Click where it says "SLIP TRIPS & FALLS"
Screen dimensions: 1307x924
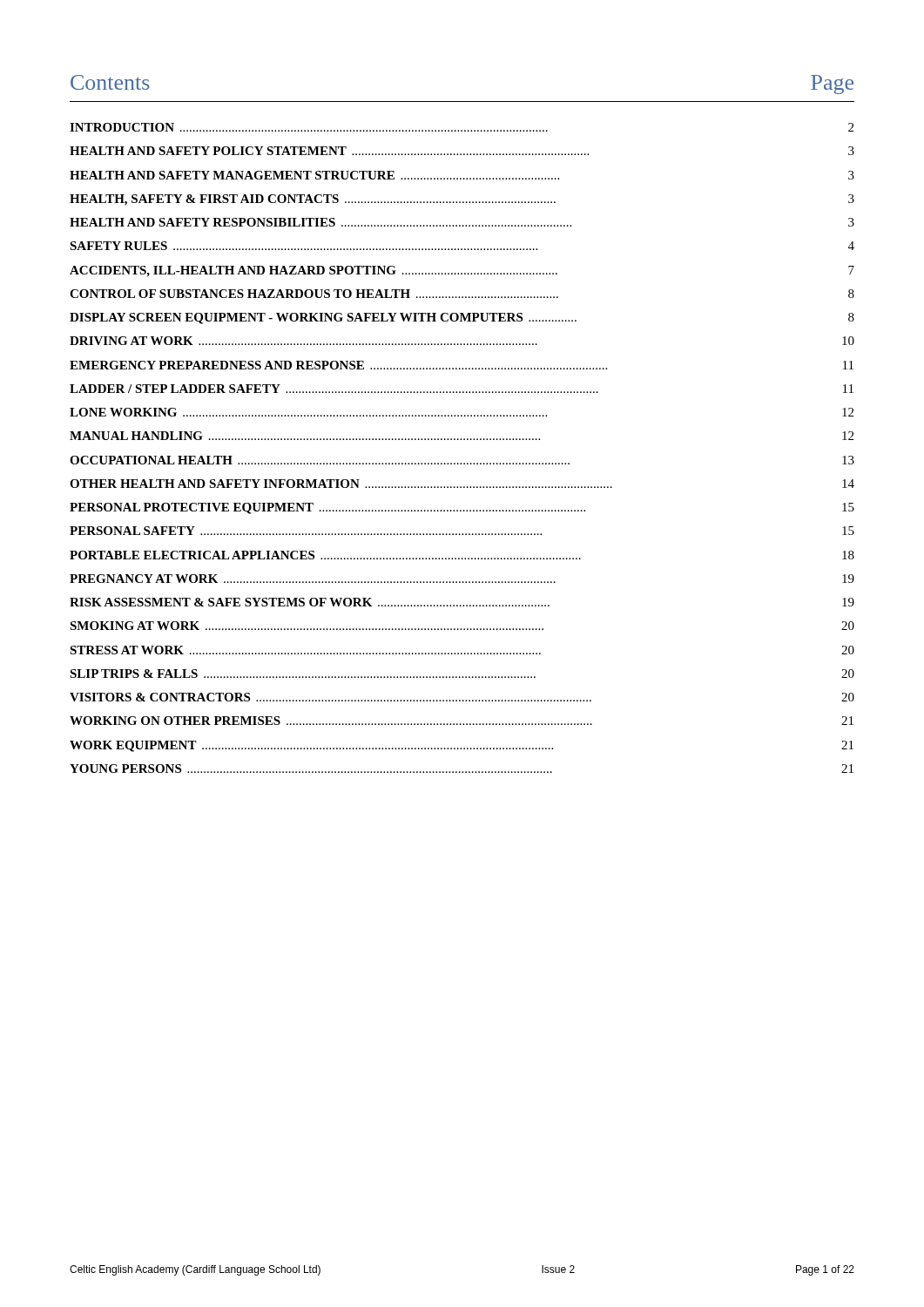tap(462, 674)
